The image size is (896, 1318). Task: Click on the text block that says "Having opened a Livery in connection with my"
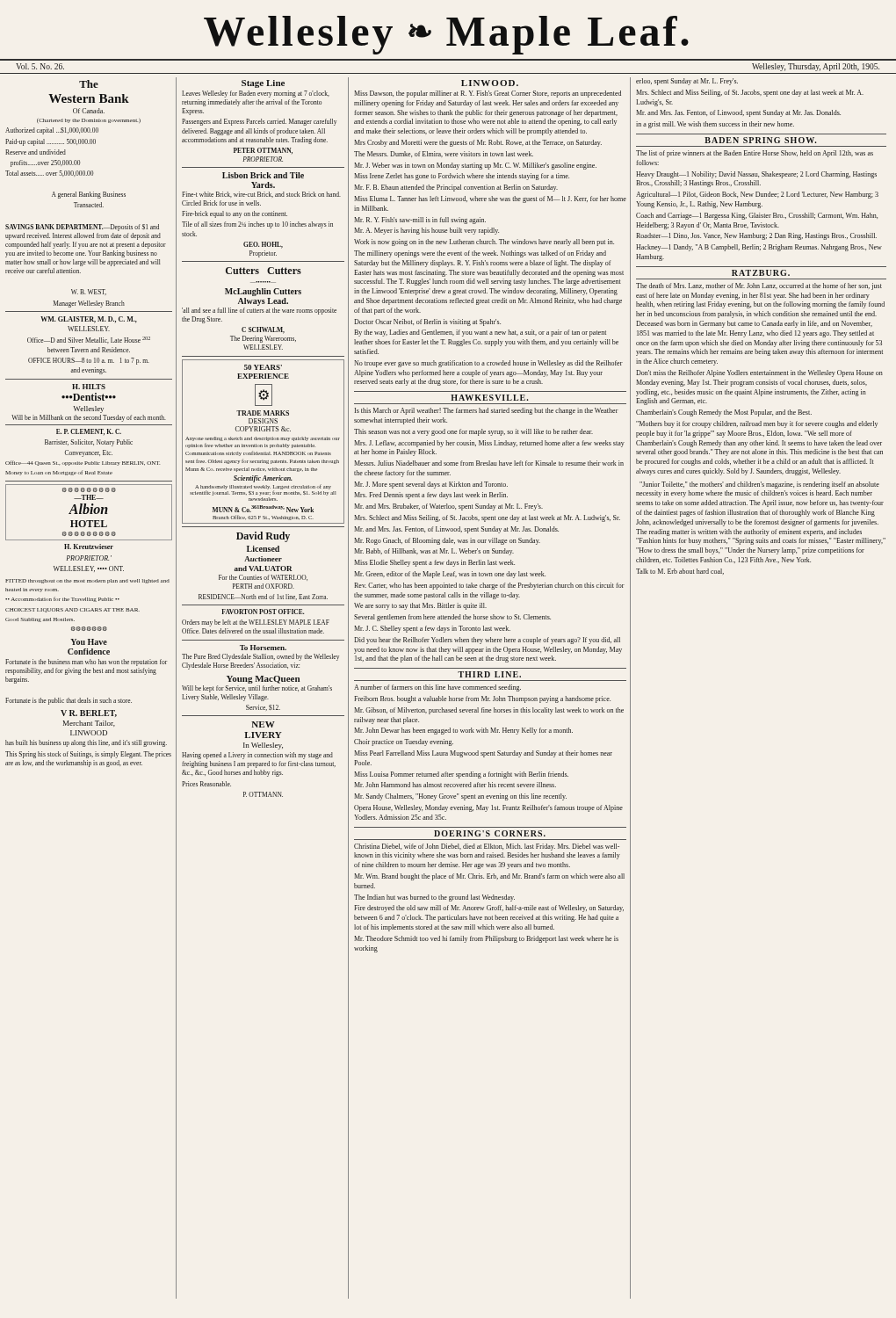[263, 775]
